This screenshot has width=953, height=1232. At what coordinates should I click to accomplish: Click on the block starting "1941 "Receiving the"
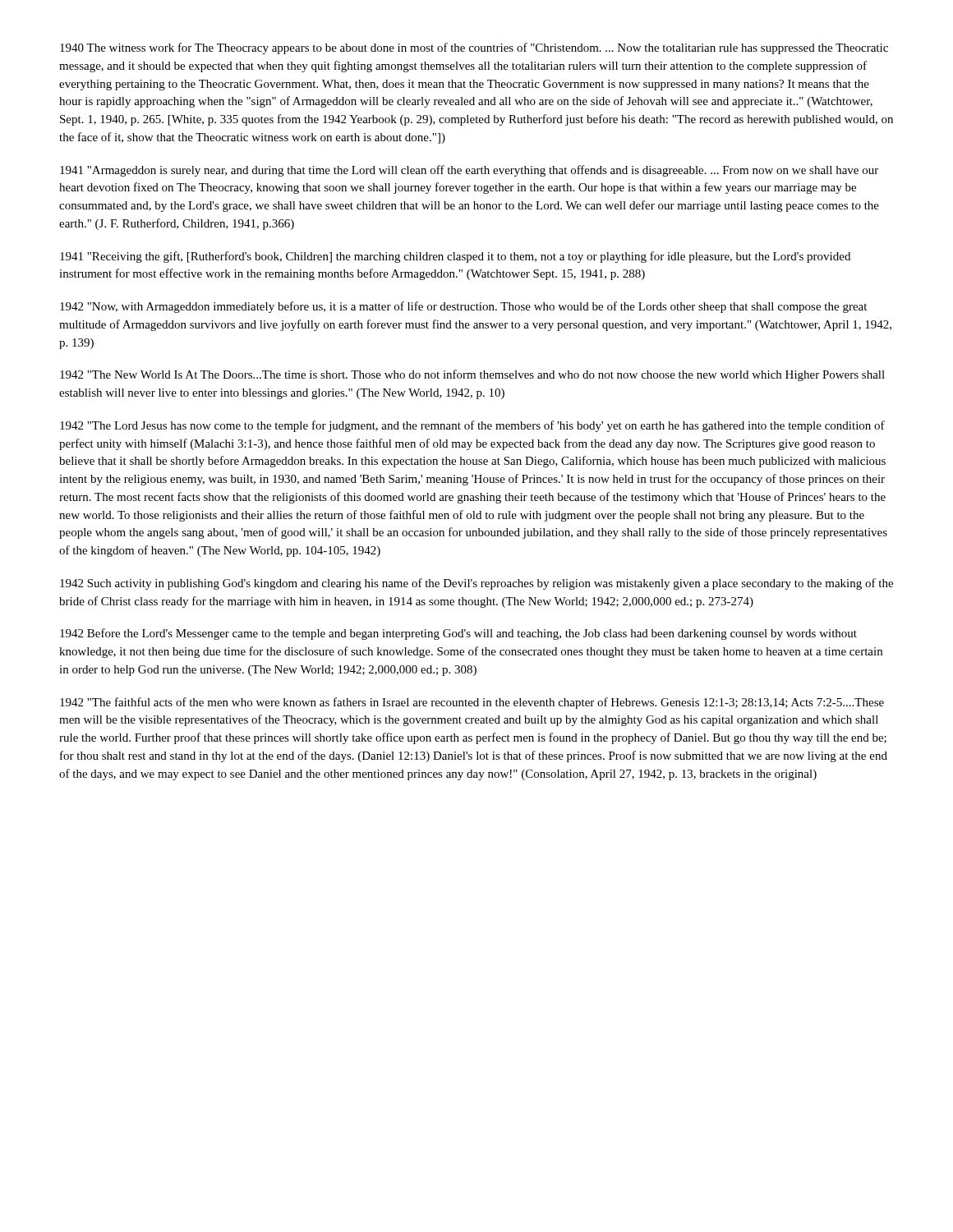point(455,265)
